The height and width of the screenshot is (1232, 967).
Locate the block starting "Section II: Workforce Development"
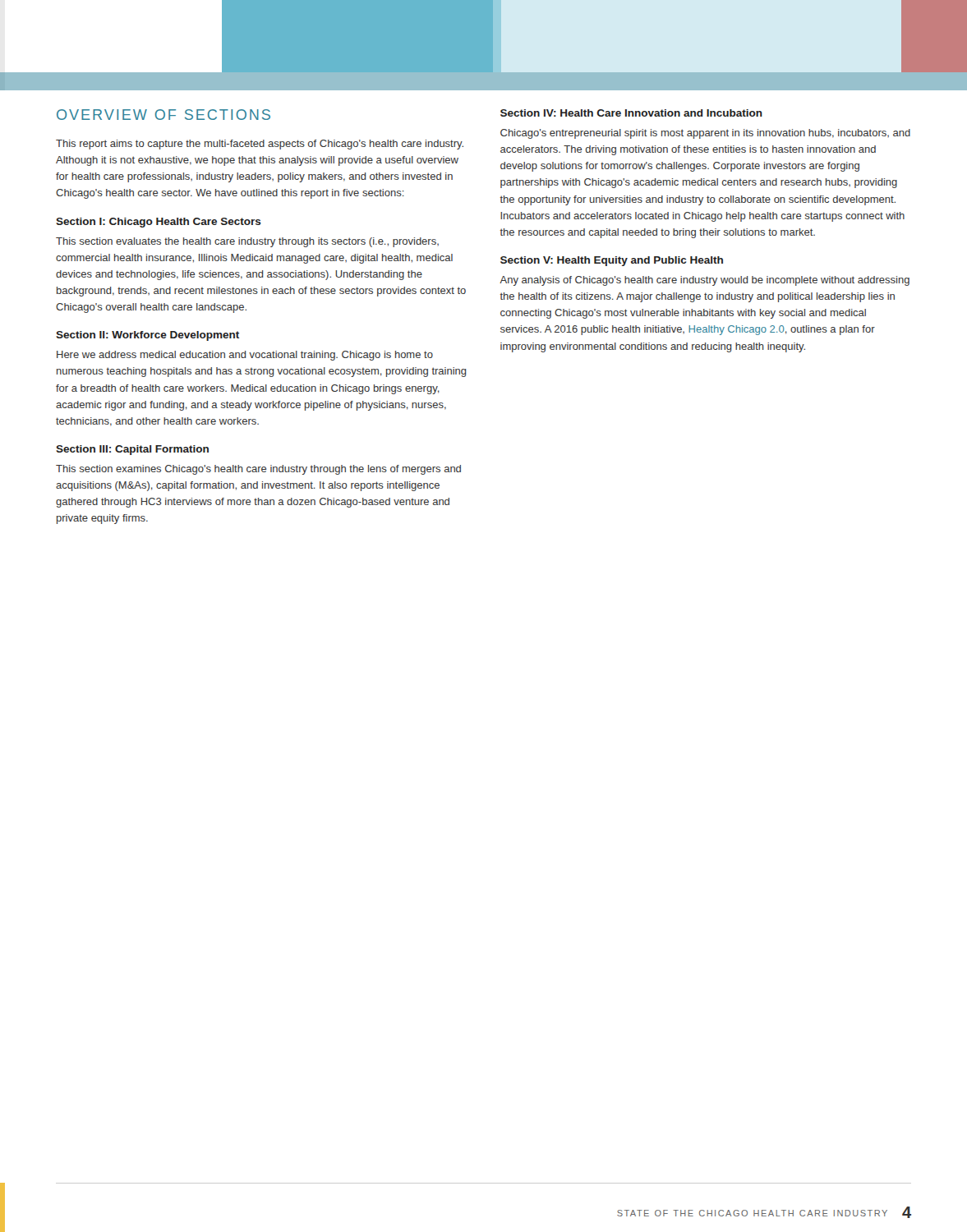point(147,336)
